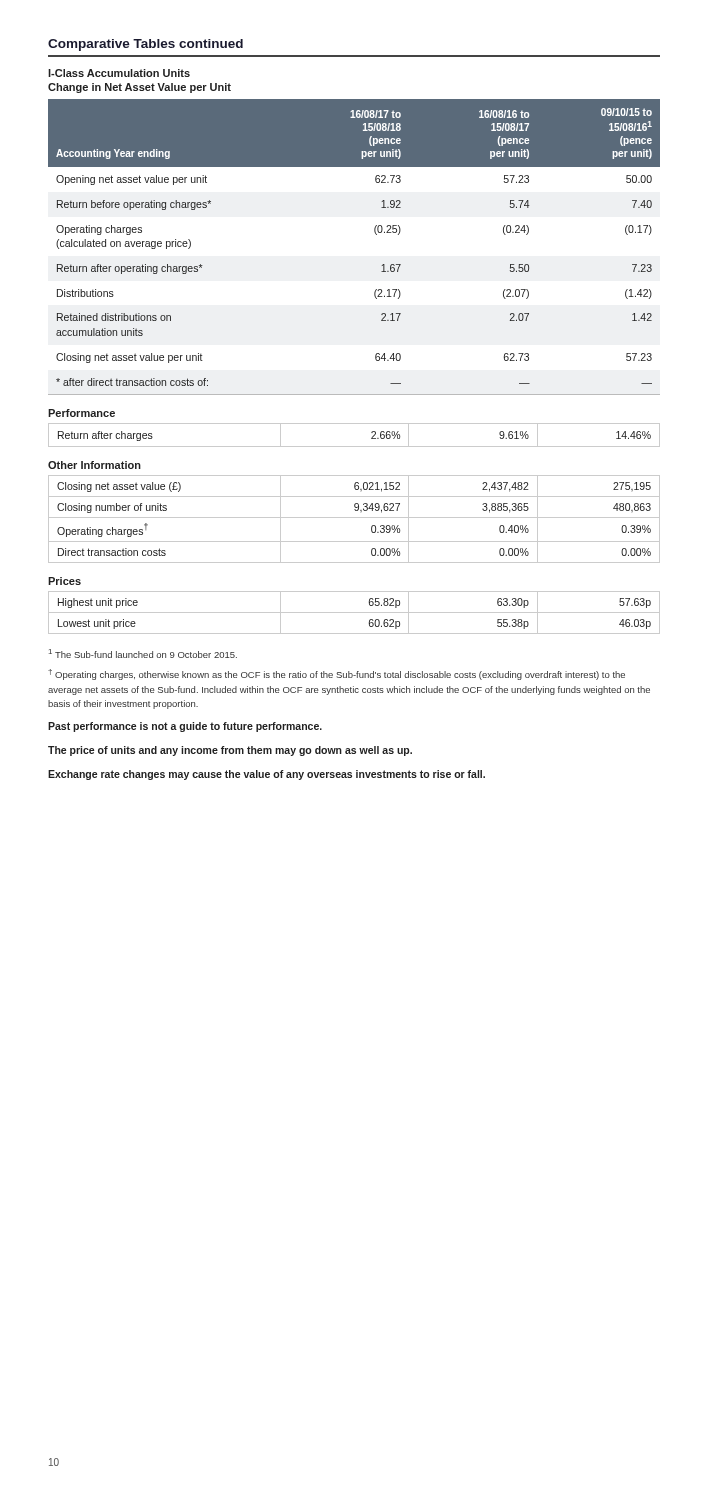Click on the region starting "1 The Sub-fund launched"

pos(143,653)
